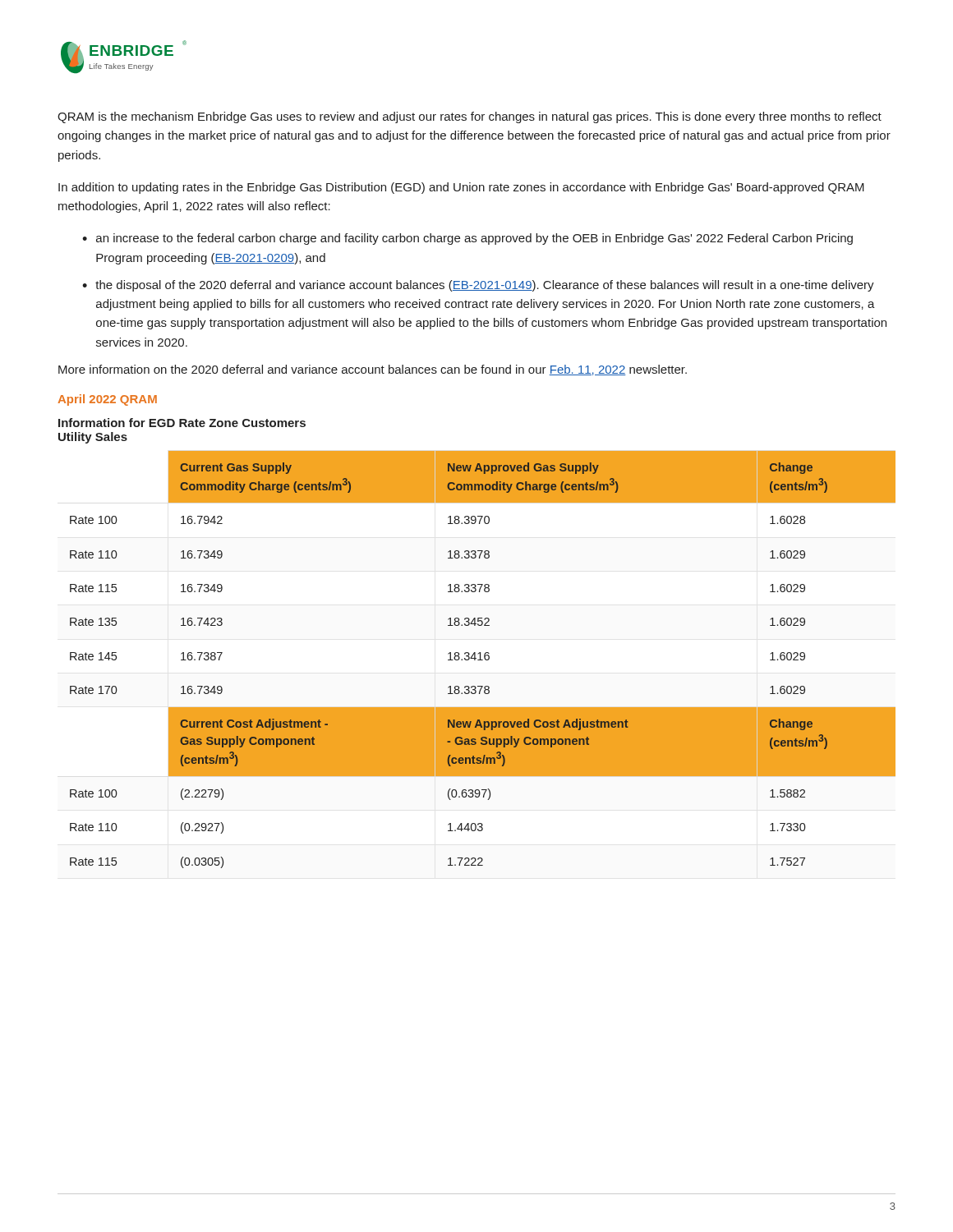This screenshot has height=1232, width=953.
Task: Locate the text starting "Information for EGD Rate Zone"
Action: pos(182,430)
